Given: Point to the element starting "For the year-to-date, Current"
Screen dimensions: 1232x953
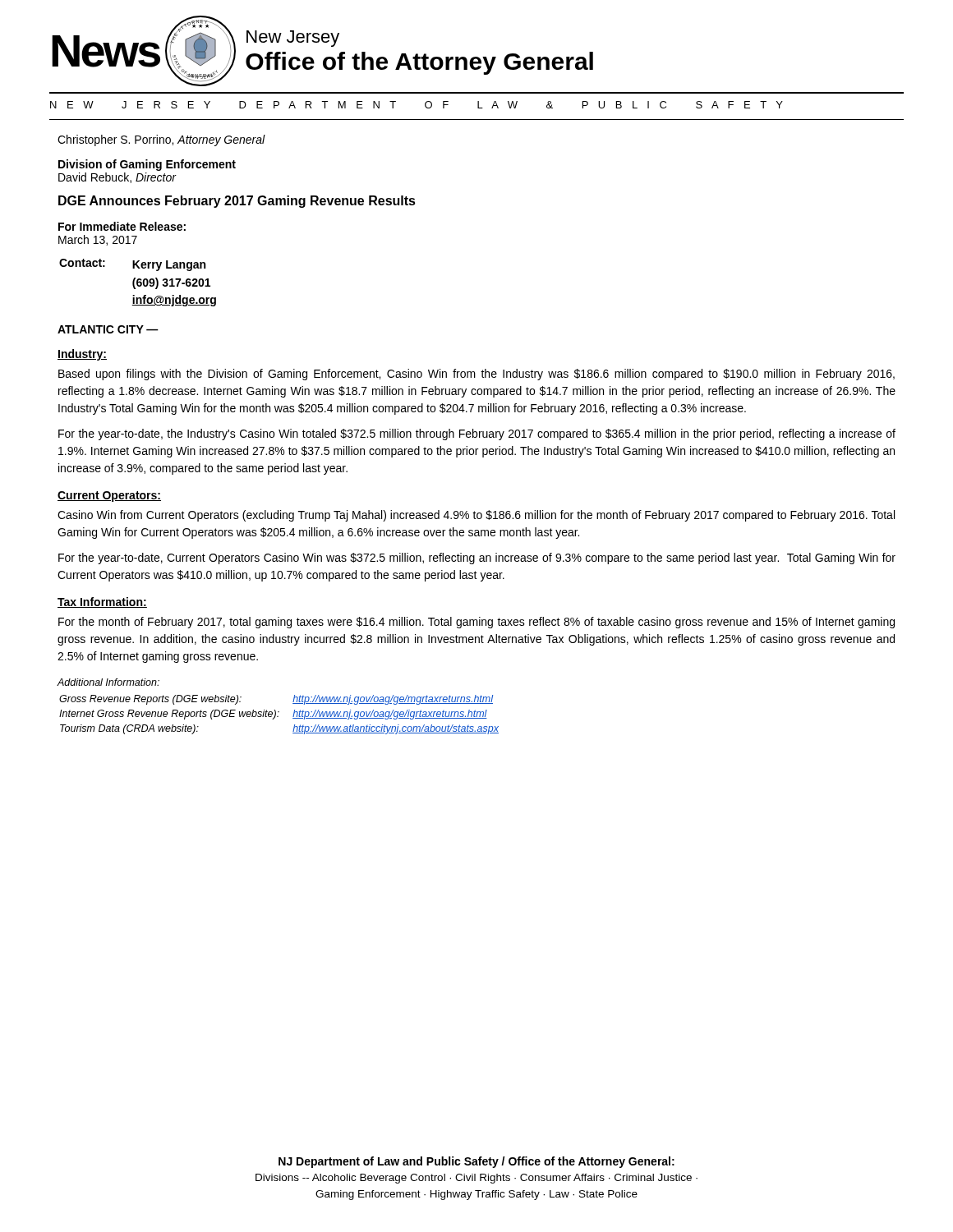Looking at the screenshot, I should (x=476, y=566).
